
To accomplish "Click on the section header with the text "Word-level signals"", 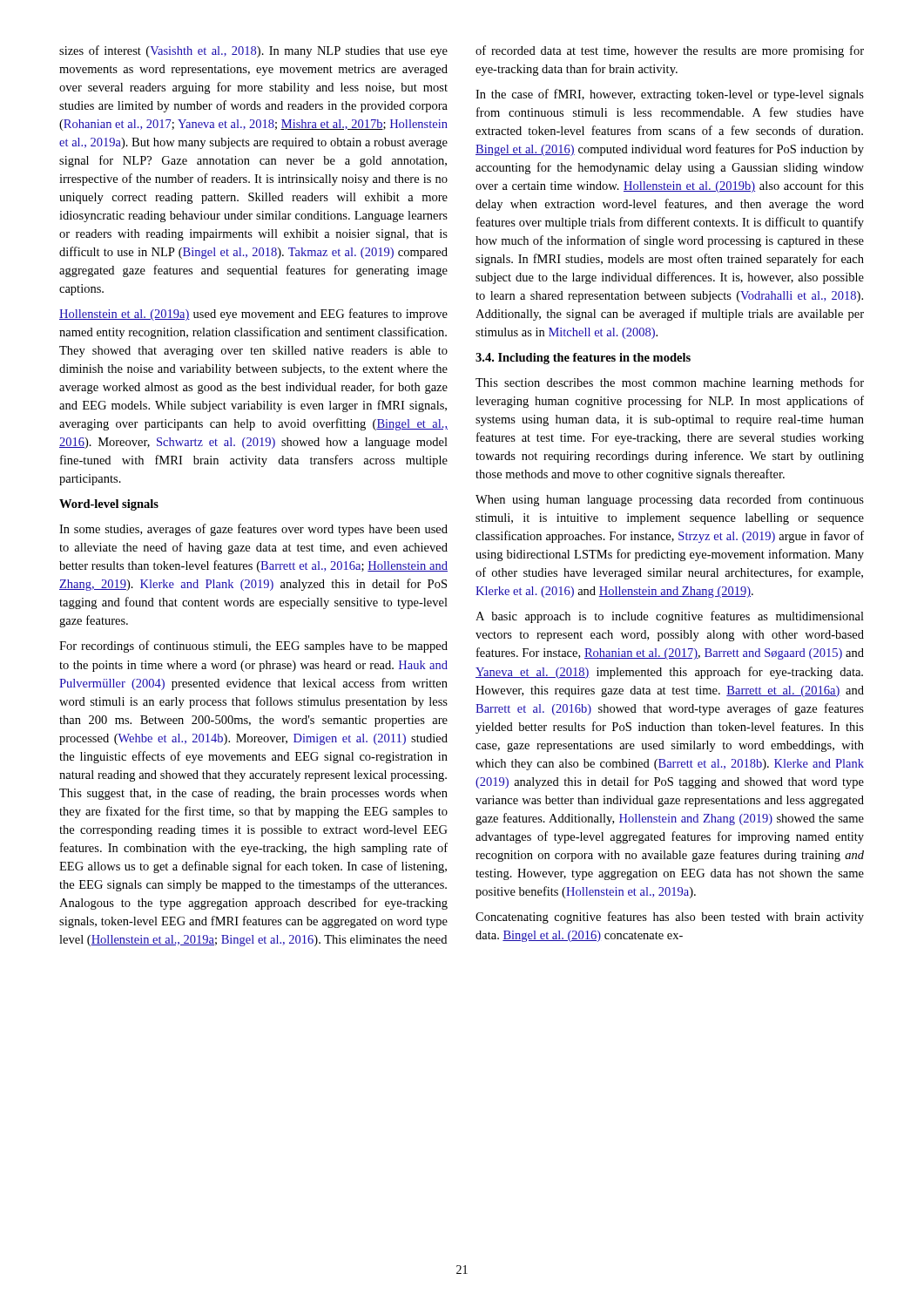I will [x=109, y=505].
